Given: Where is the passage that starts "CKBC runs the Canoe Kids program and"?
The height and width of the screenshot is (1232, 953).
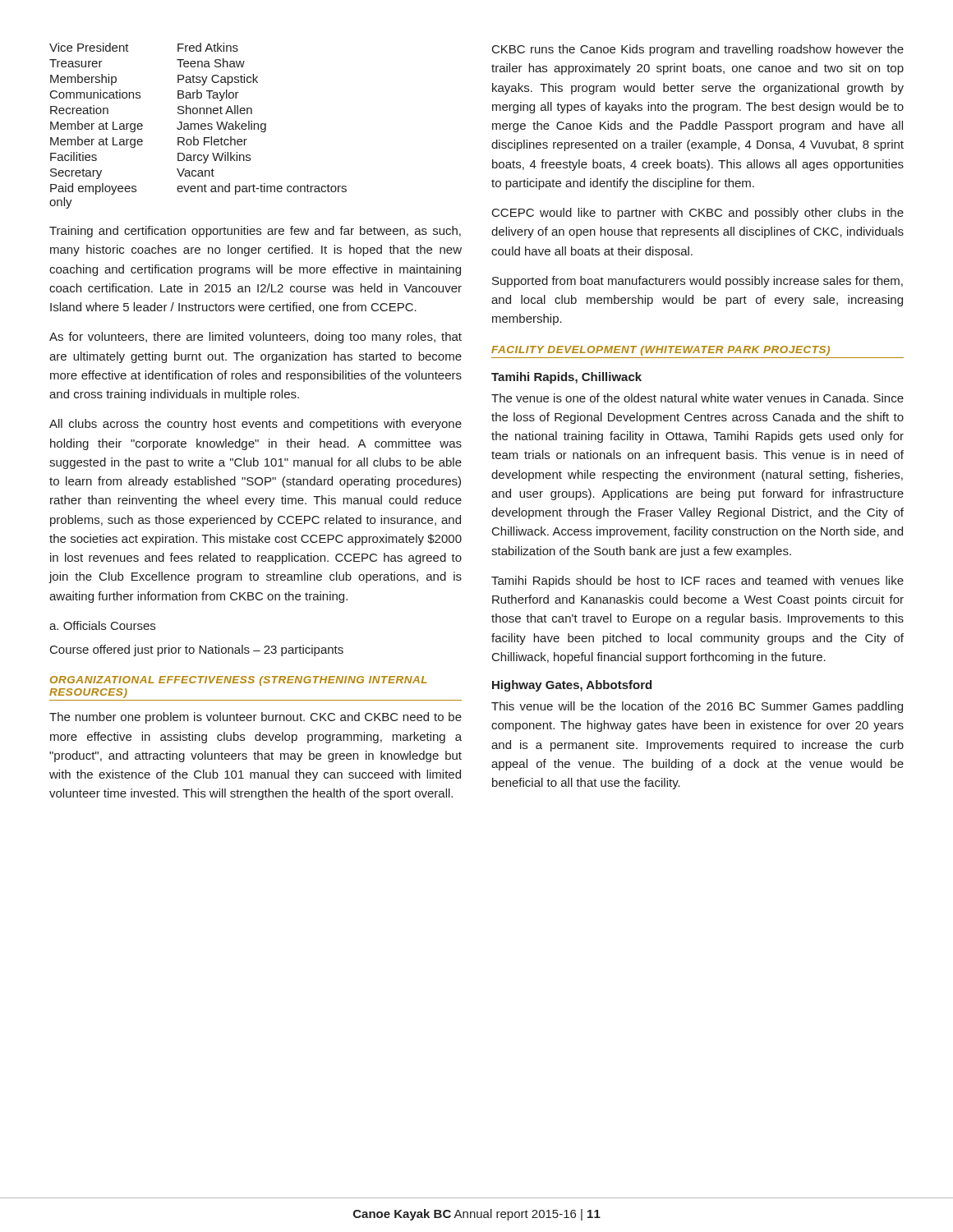Looking at the screenshot, I should (698, 116).
